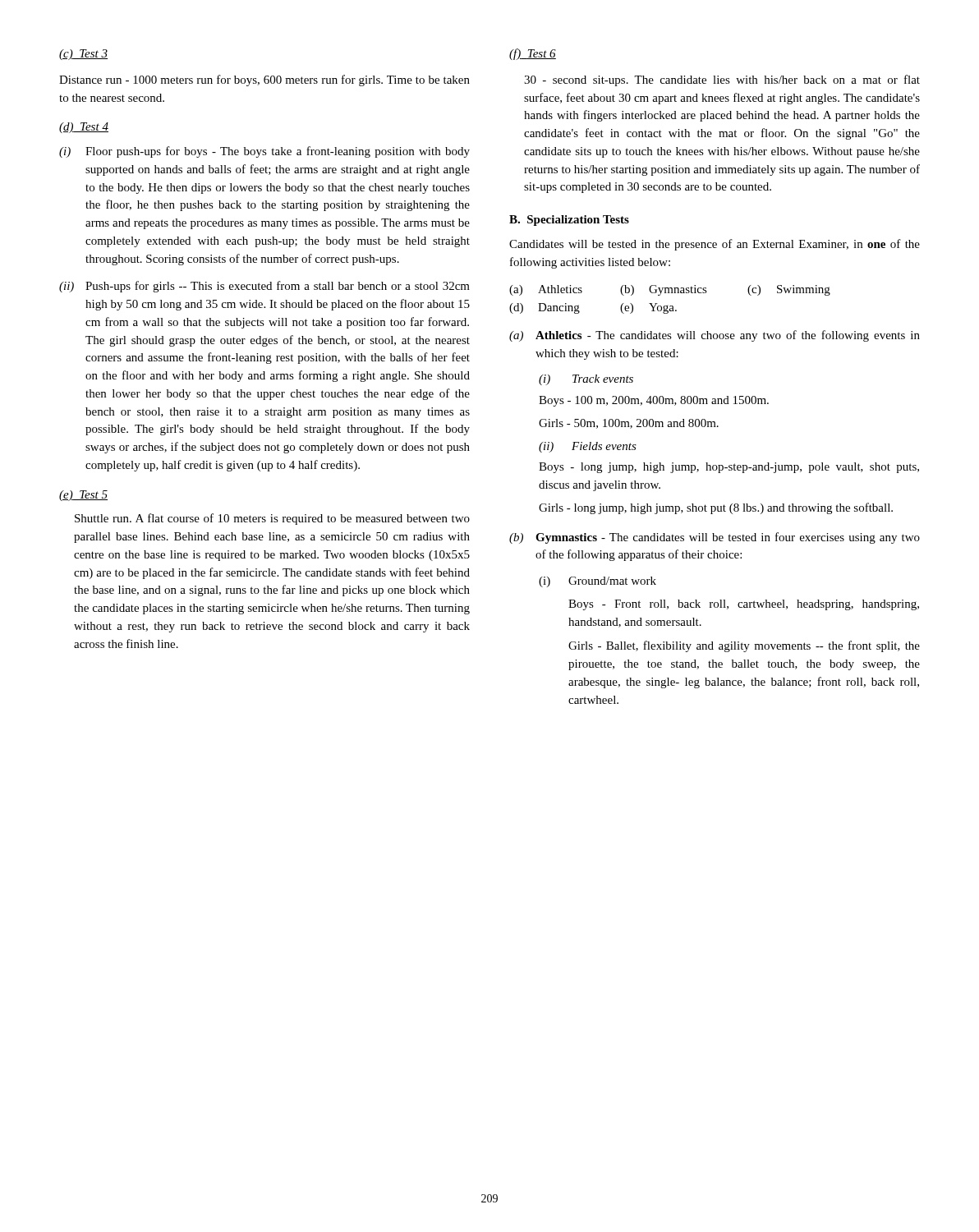Select the text block starting "B. Specialization Tests"
This screenshot has height=1232, width=979.
[x=569, y=219]
